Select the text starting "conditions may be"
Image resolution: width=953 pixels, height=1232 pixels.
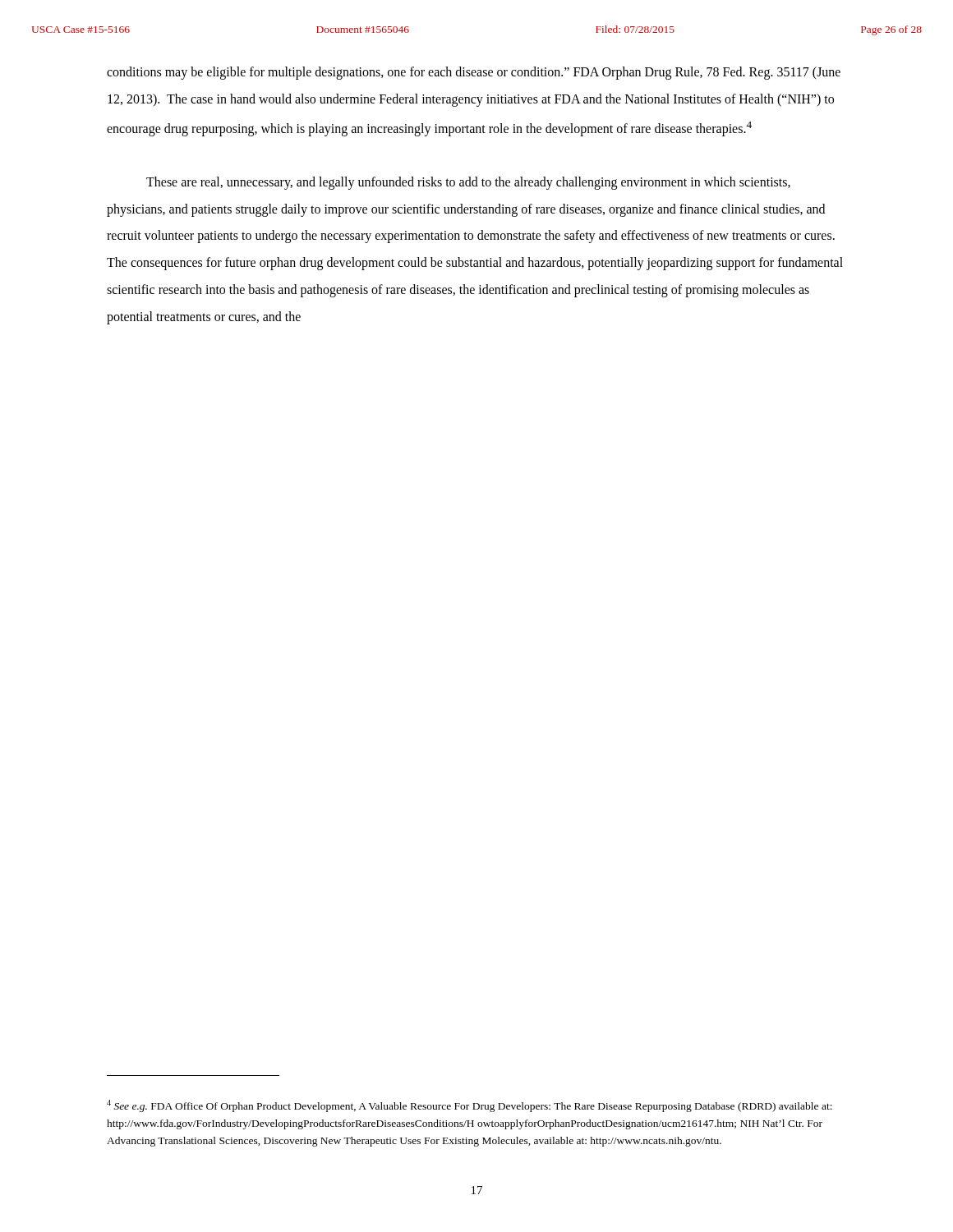[x=474, y=100]
